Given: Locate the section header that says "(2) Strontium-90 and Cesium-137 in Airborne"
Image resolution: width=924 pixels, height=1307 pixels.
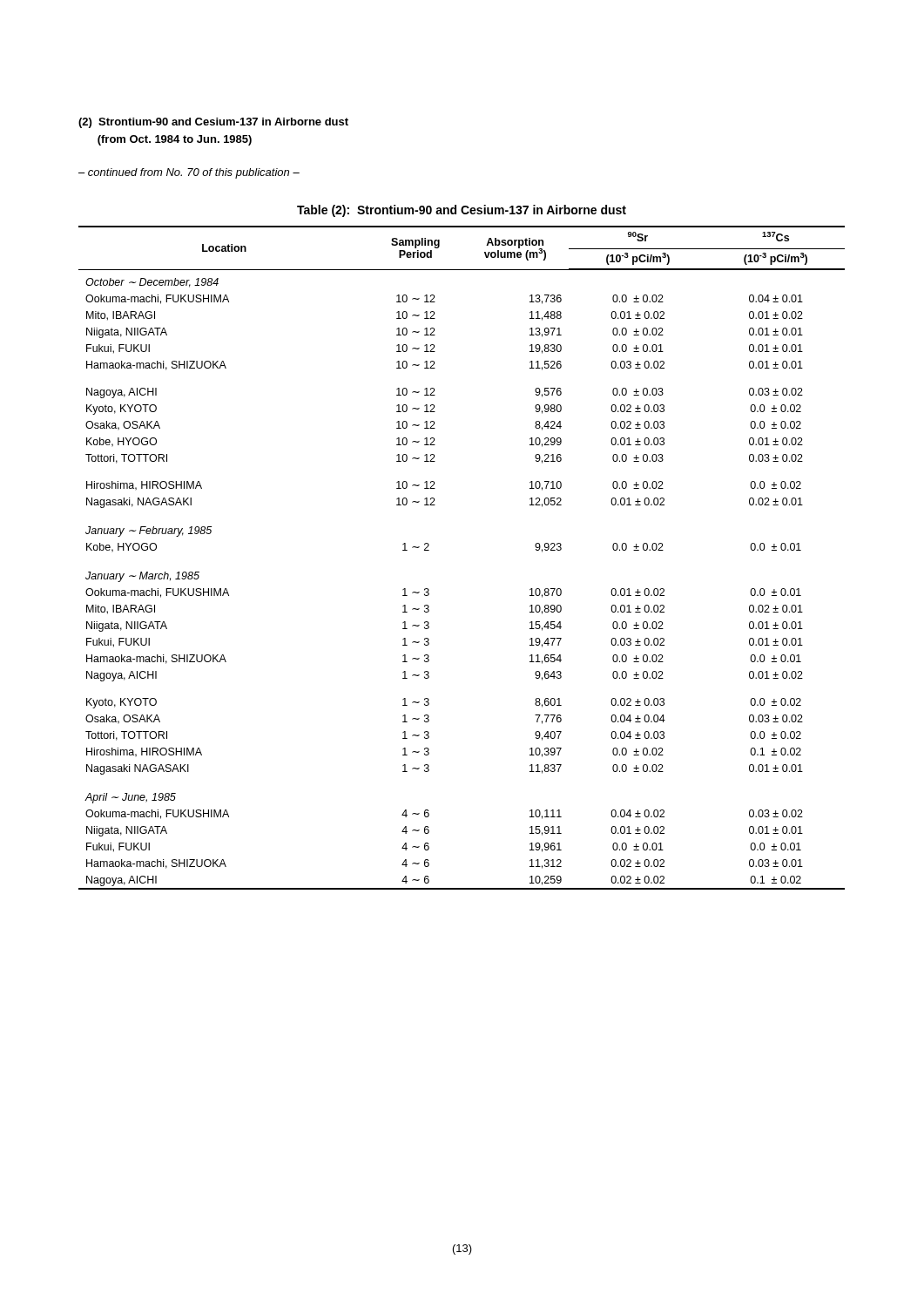Looking at the screenshot, I should [x=213, y=130].
